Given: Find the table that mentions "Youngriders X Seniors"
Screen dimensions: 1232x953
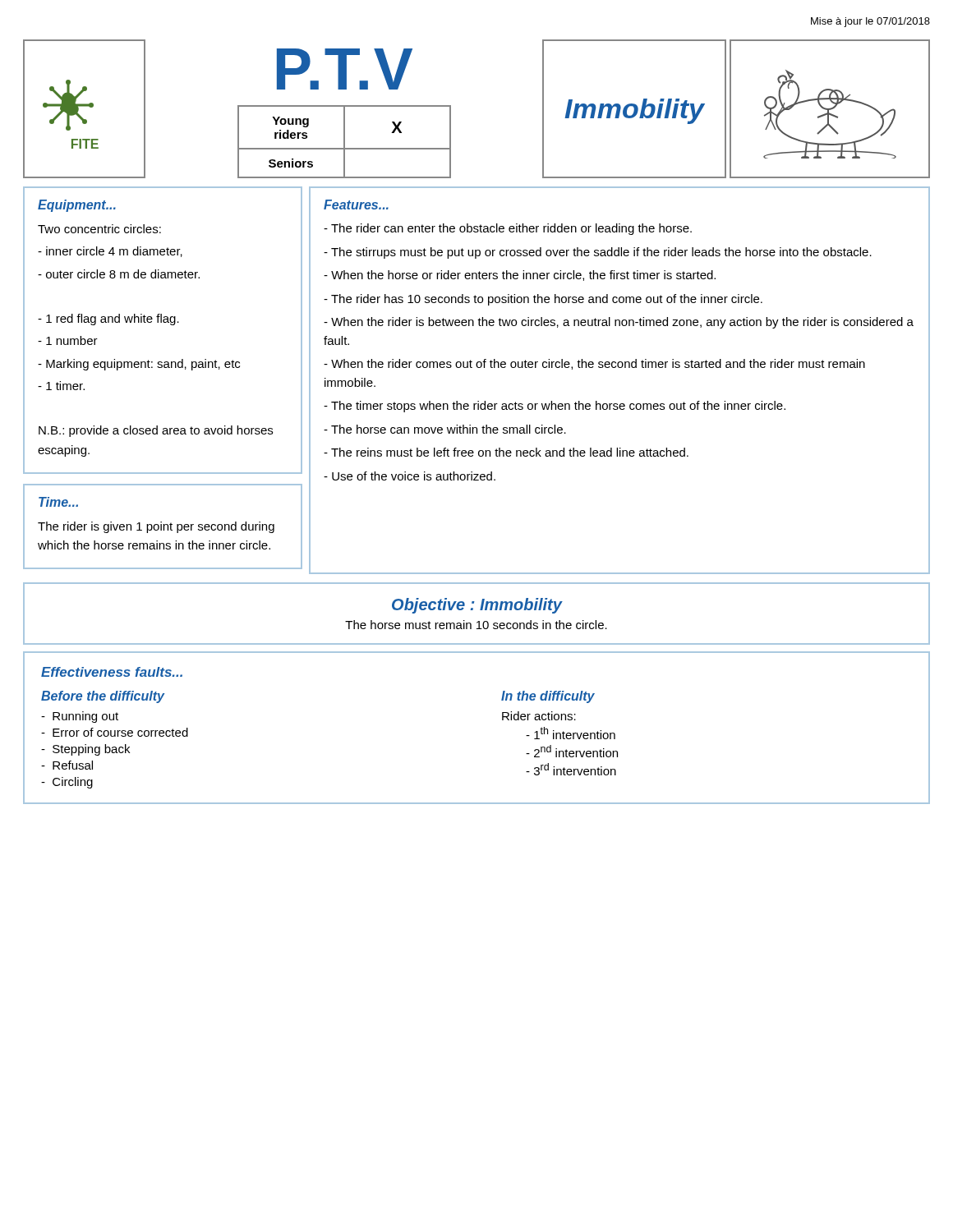Looking at the screenshot, I should point(344,142).
